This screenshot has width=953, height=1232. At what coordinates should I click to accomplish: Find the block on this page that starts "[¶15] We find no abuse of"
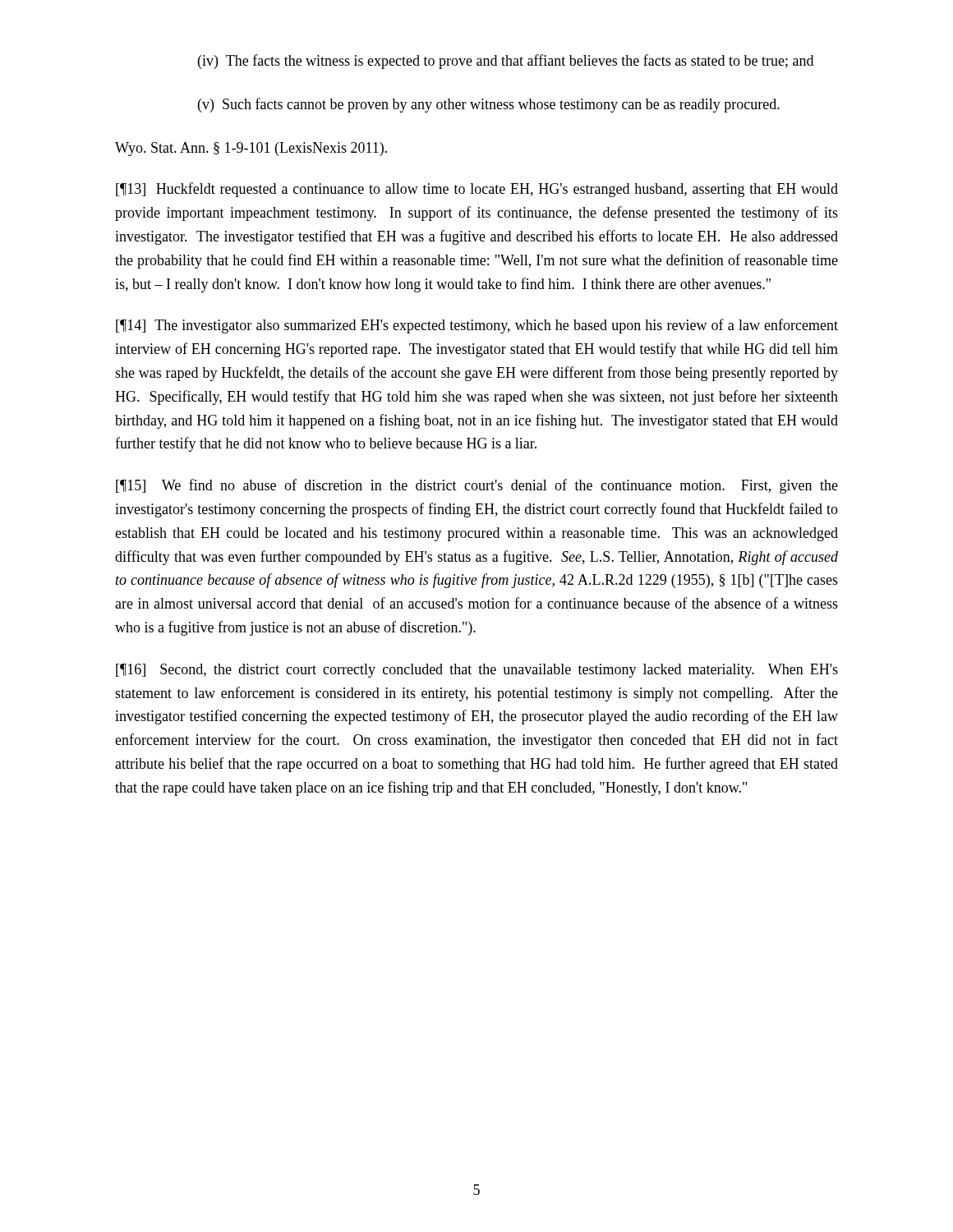coord(476,556)
